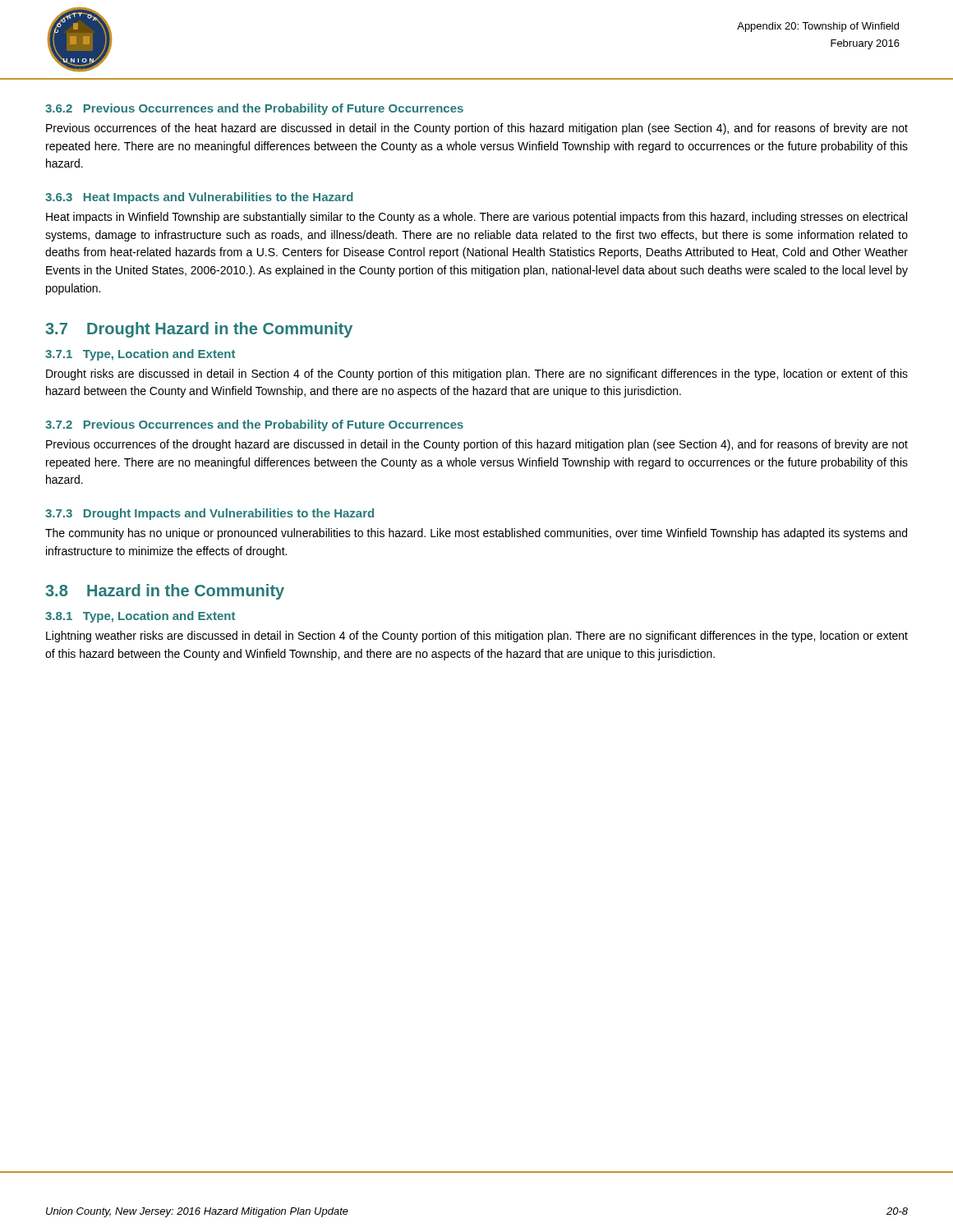Click the section header that begins "3.7.2 Previous Occurrences and the Probability of"
Viewport: 953px width, 1232px height.
(254, 424)
